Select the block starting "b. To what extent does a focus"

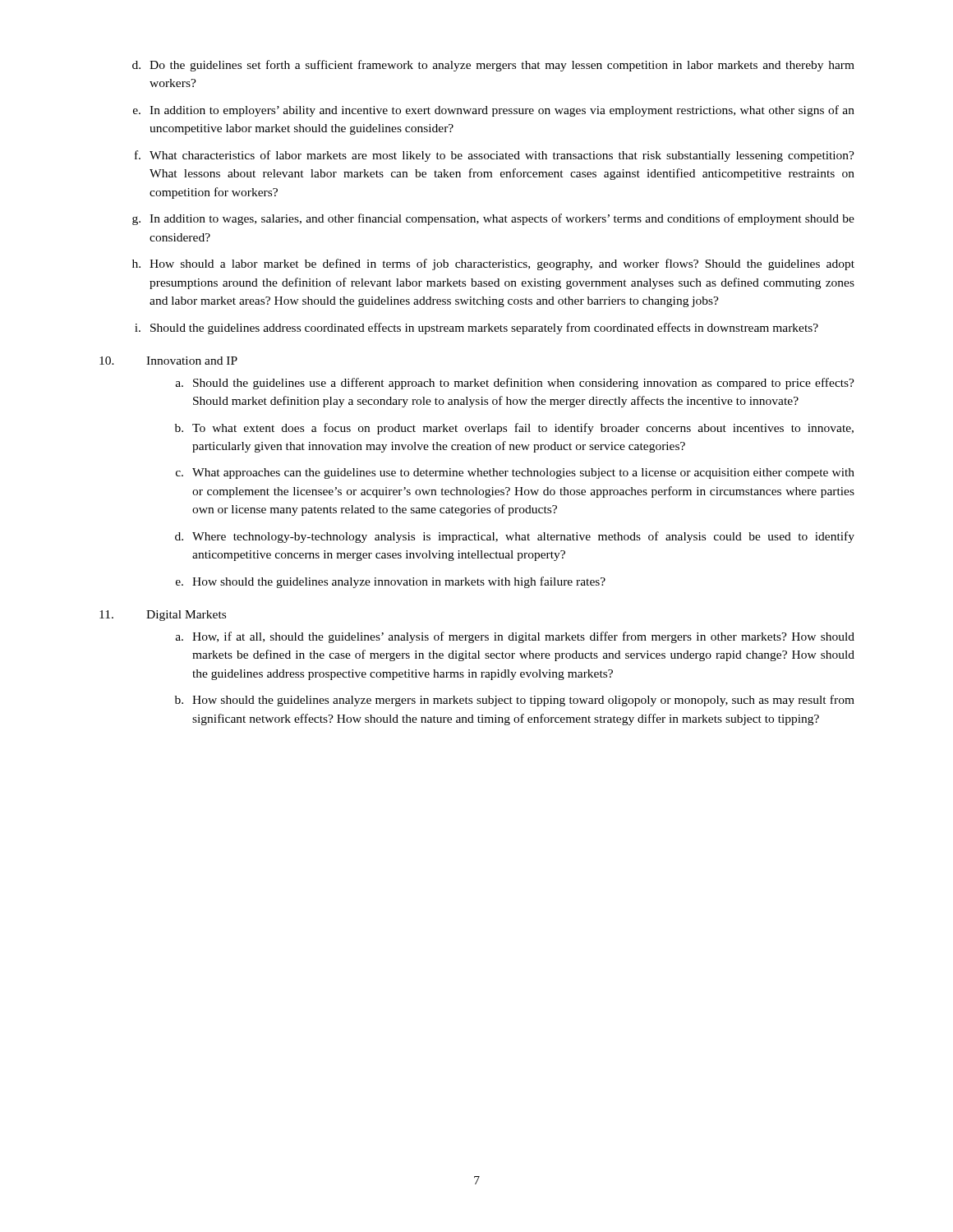498,437
